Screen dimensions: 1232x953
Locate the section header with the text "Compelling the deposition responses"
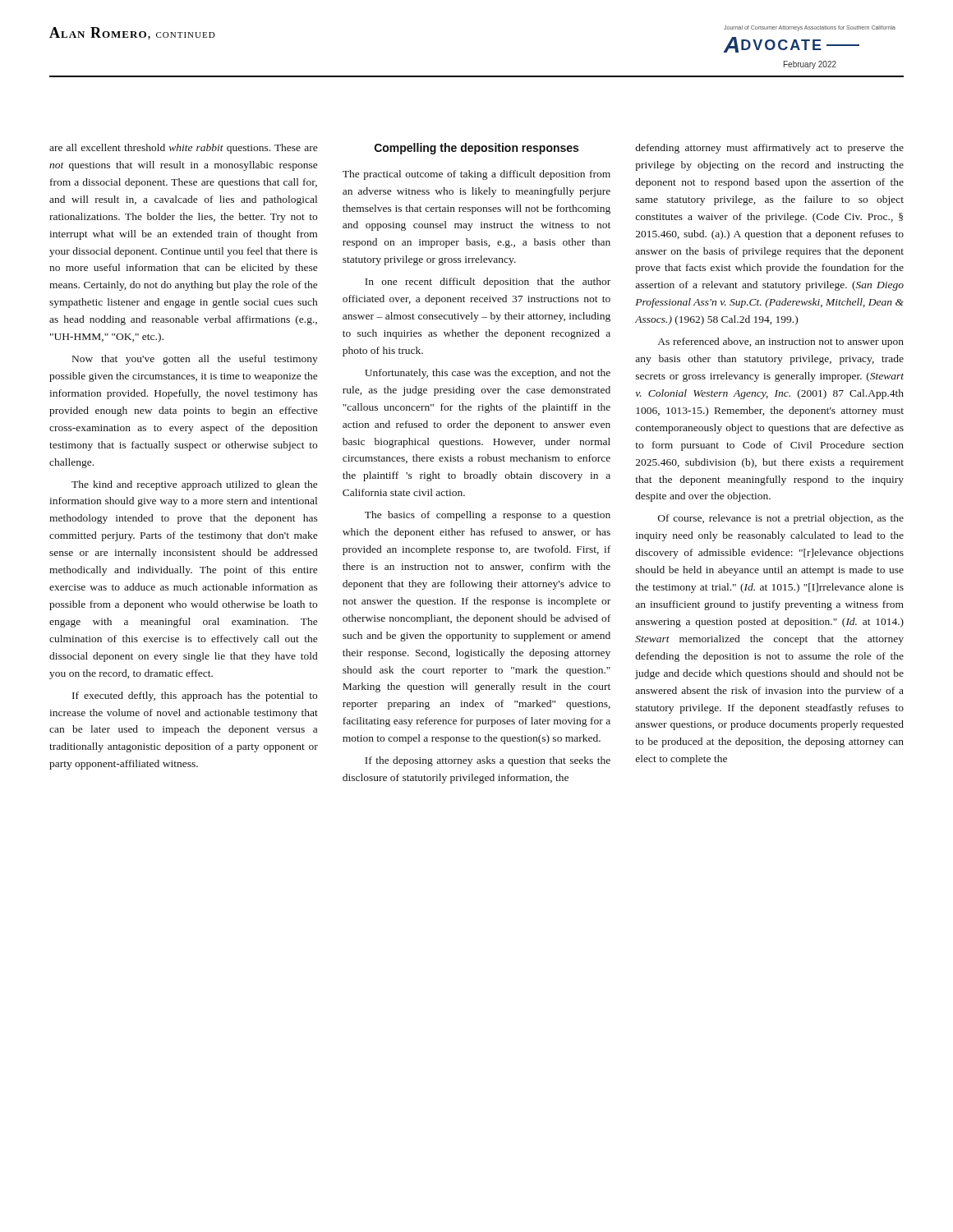click(476, 148)
